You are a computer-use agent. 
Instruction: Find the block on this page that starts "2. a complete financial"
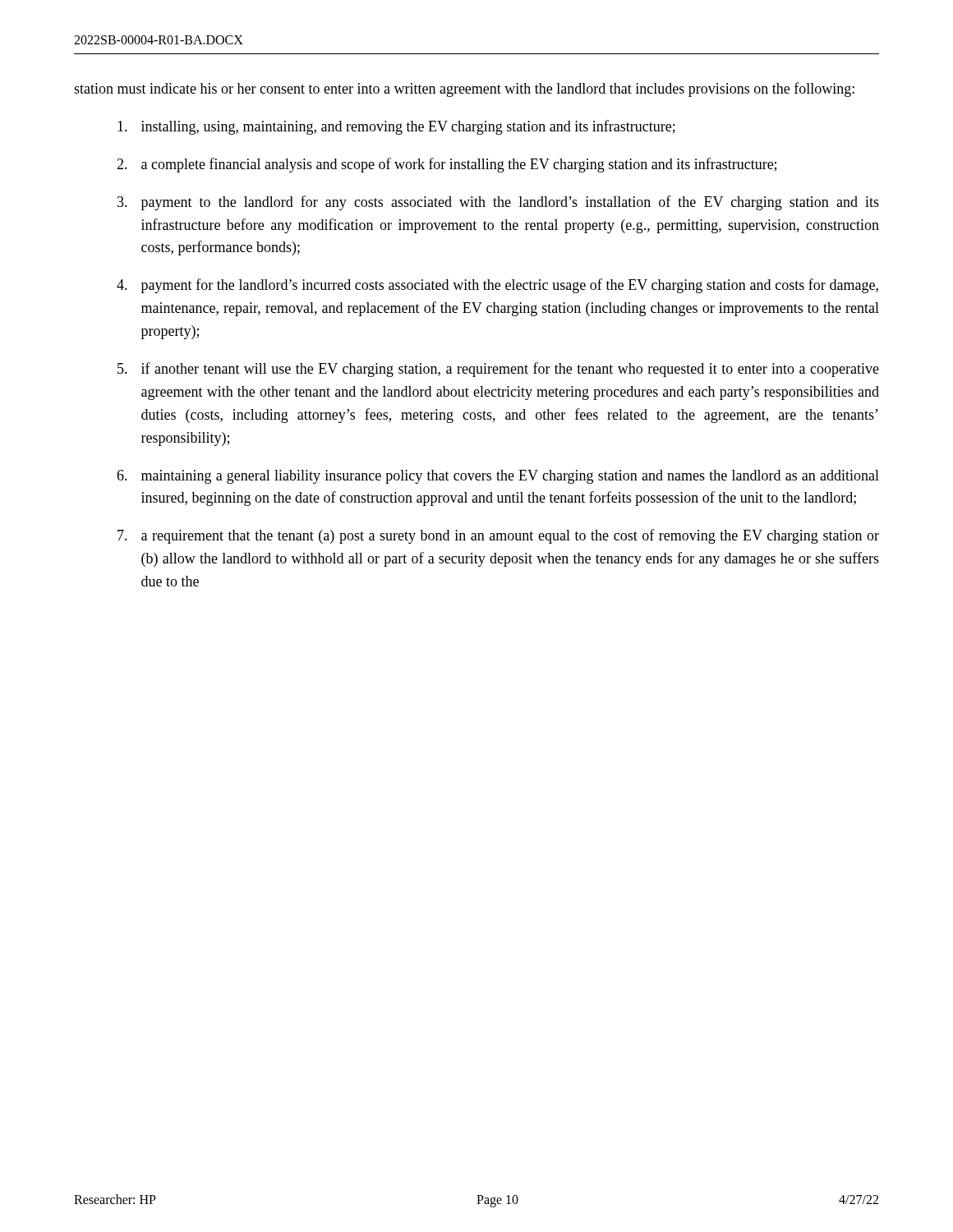tap(476, 165)
